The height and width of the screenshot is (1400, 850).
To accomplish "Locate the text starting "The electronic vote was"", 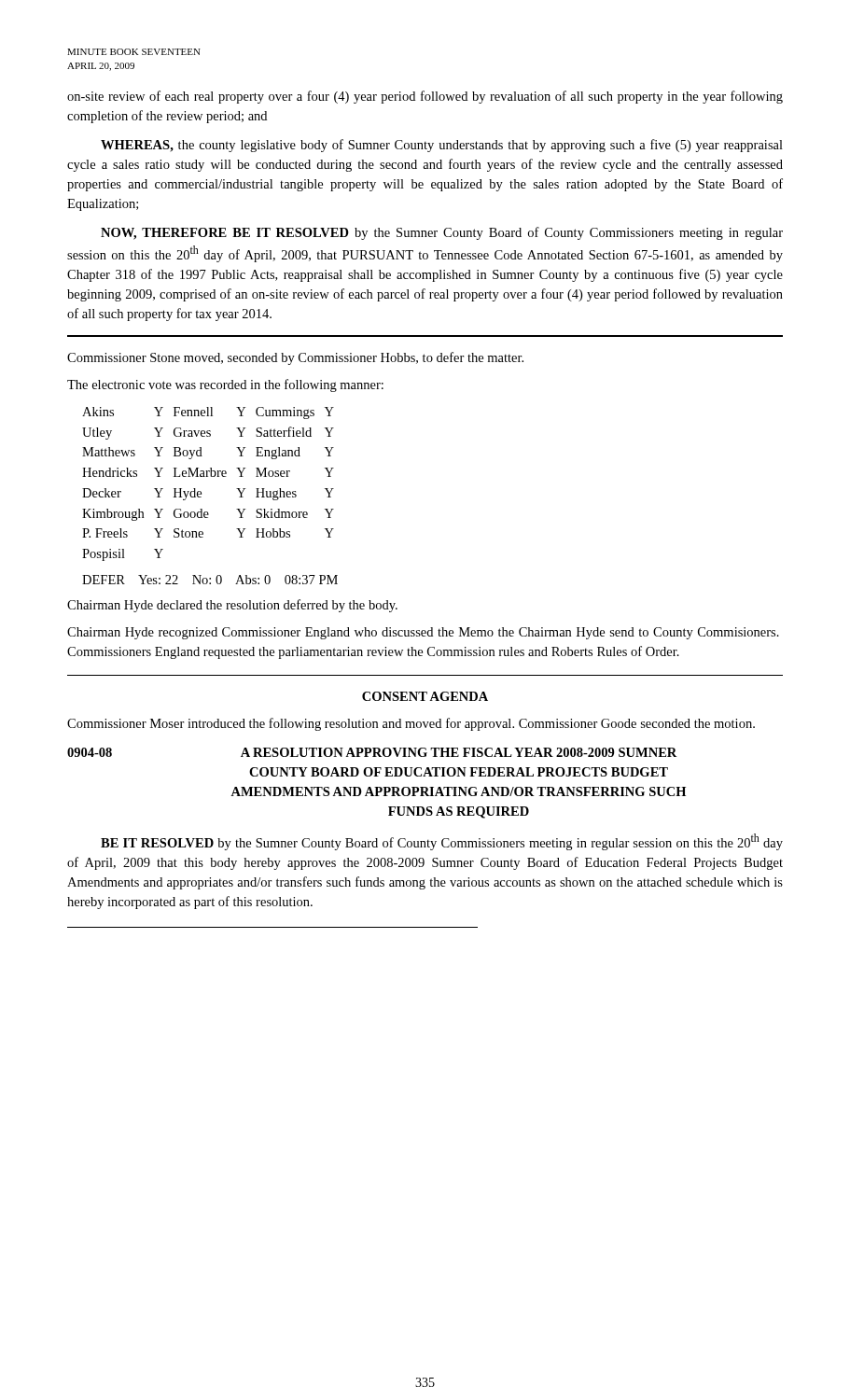I will pos(225,385).
